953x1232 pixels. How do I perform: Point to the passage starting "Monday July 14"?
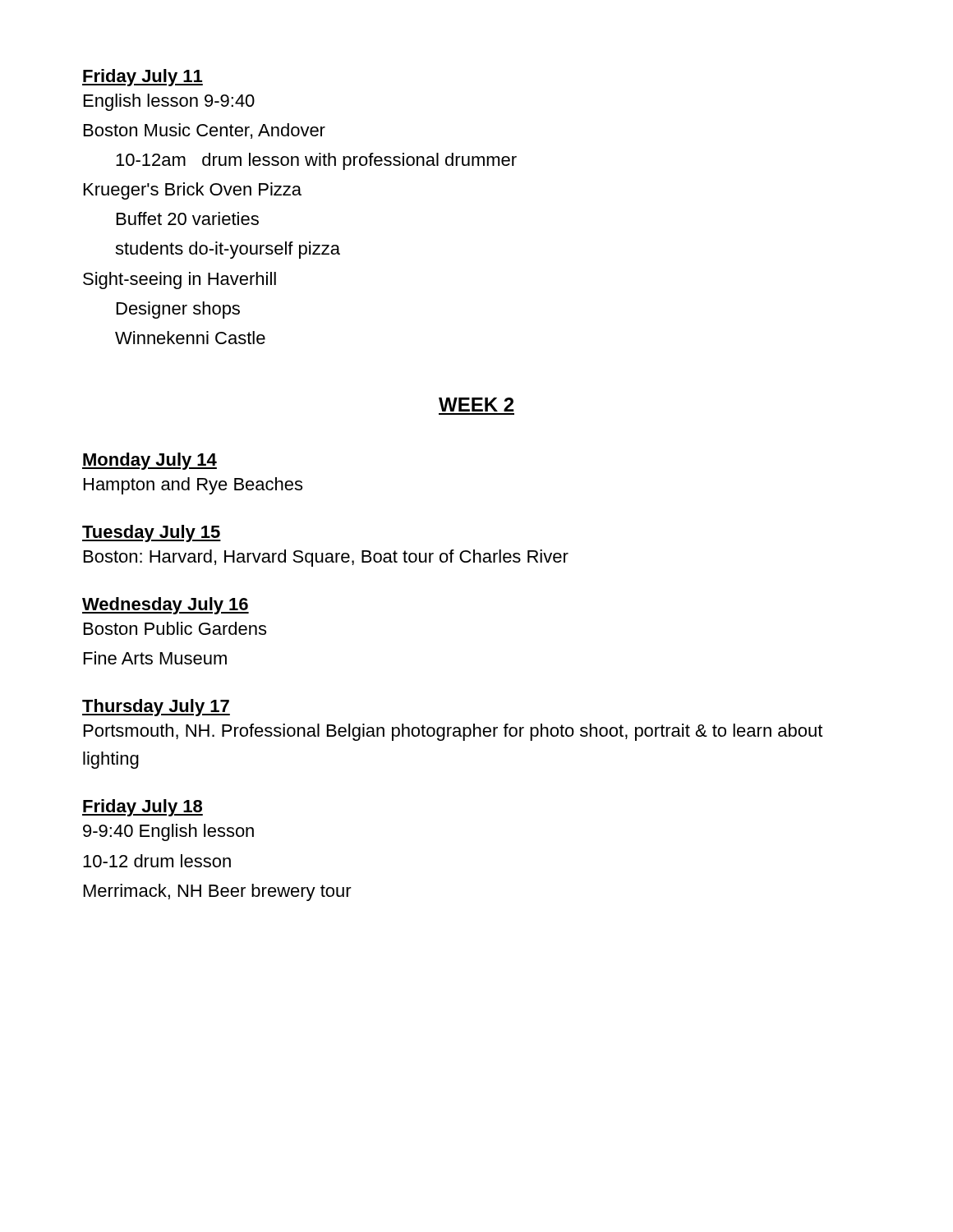click(x=149, y=459)
